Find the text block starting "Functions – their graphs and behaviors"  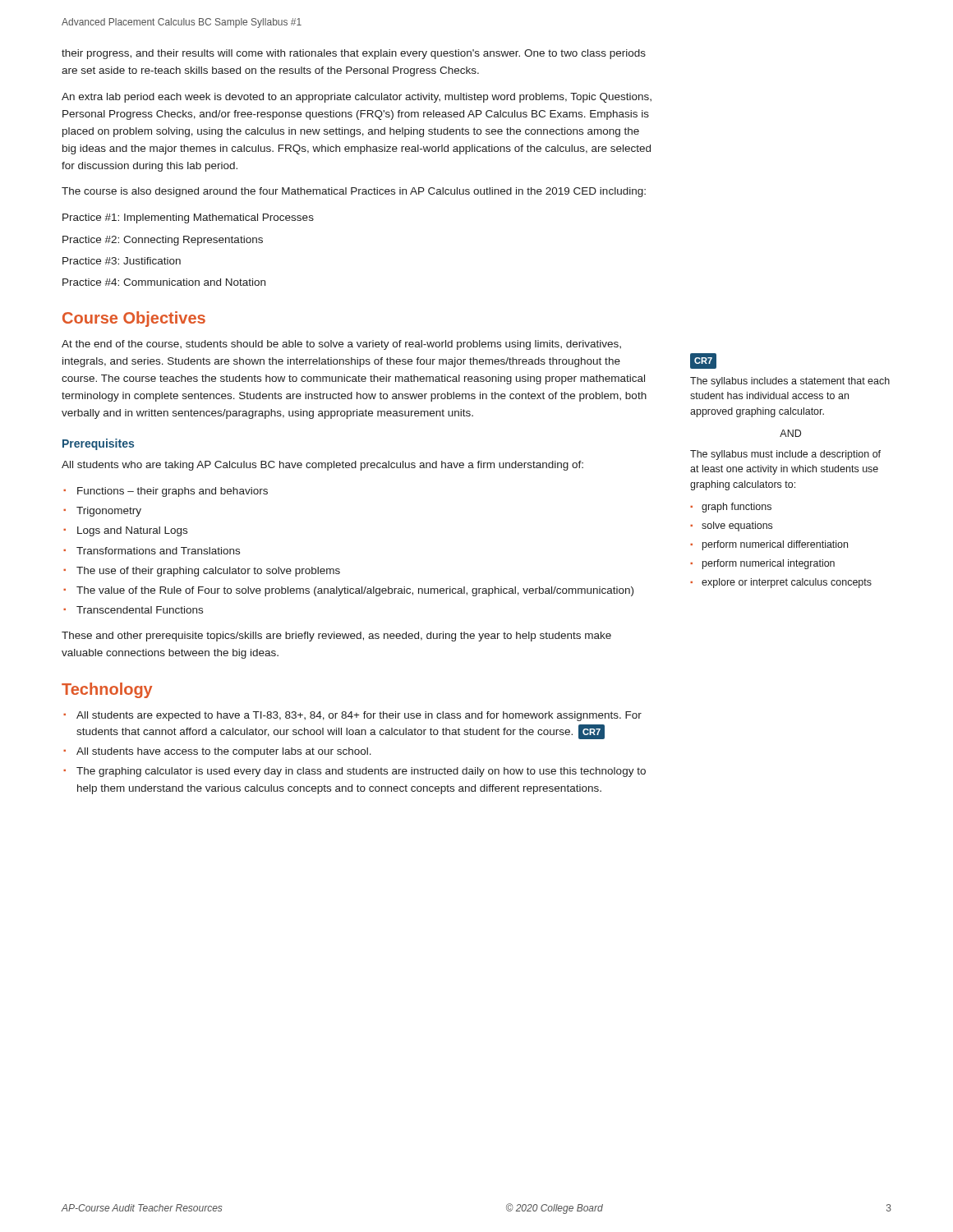tap(172, 491)
